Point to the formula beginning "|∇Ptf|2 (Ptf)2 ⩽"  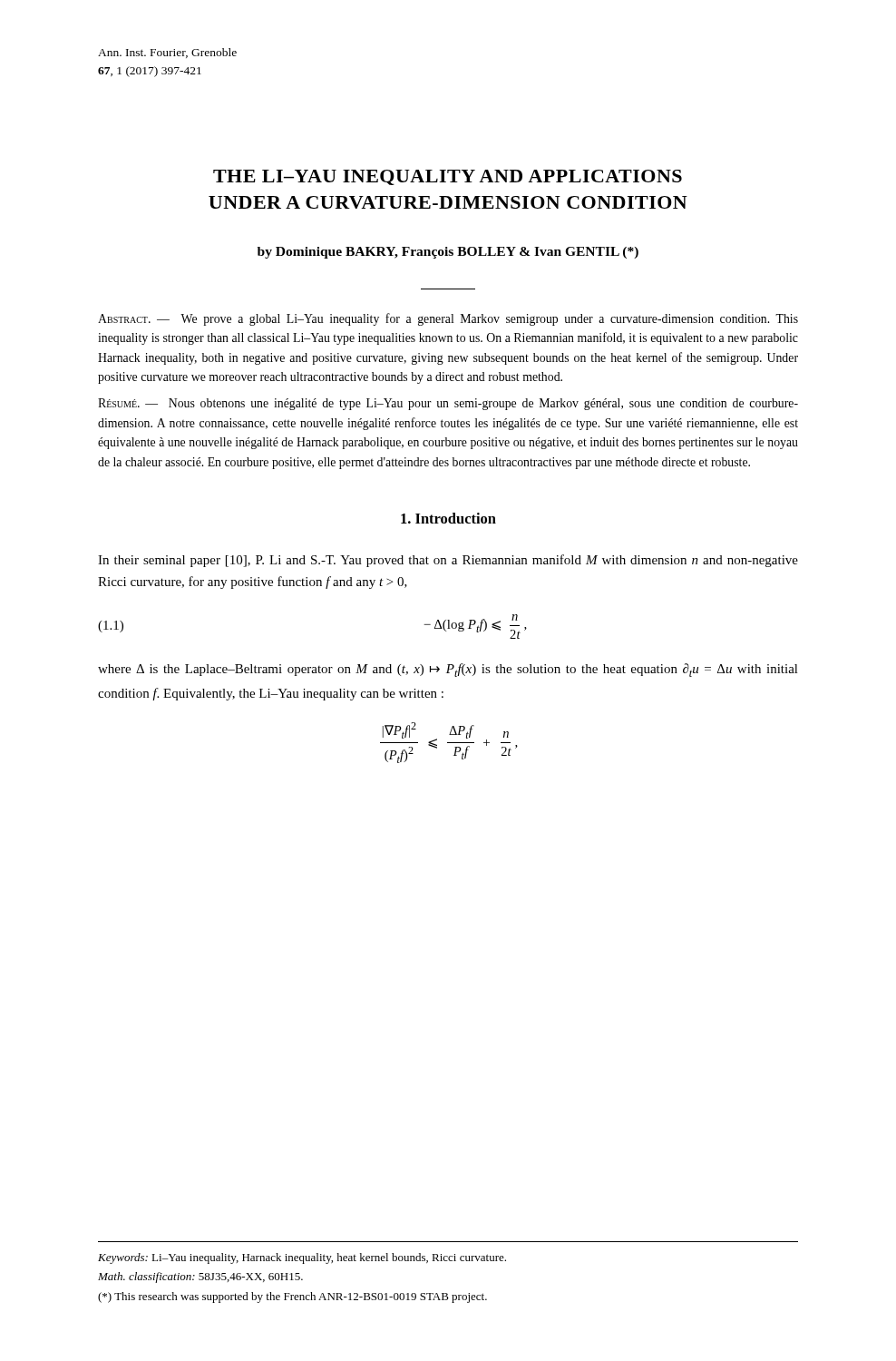449,743
